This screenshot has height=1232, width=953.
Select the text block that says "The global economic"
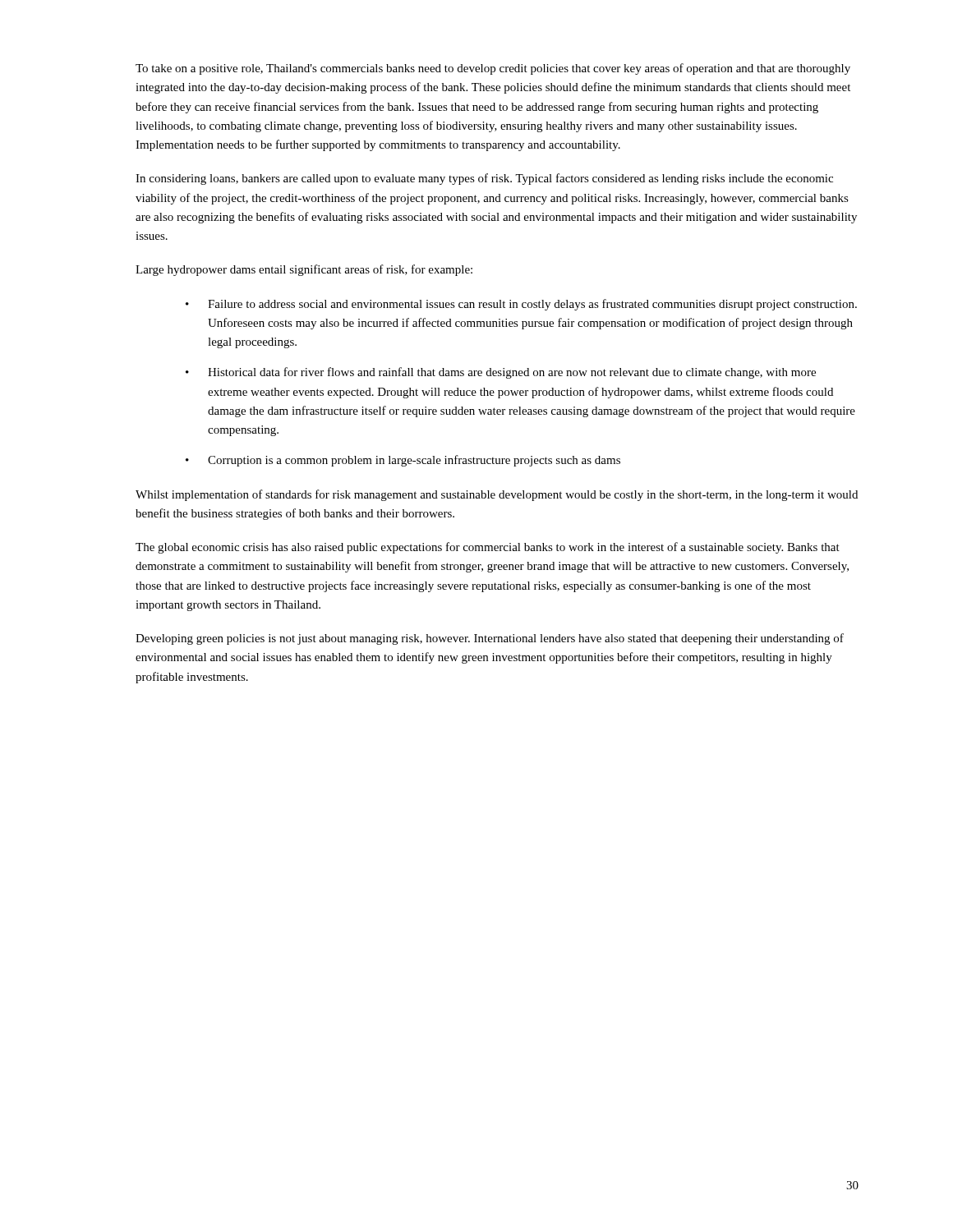pyautogui.click(x=493, y=576)
